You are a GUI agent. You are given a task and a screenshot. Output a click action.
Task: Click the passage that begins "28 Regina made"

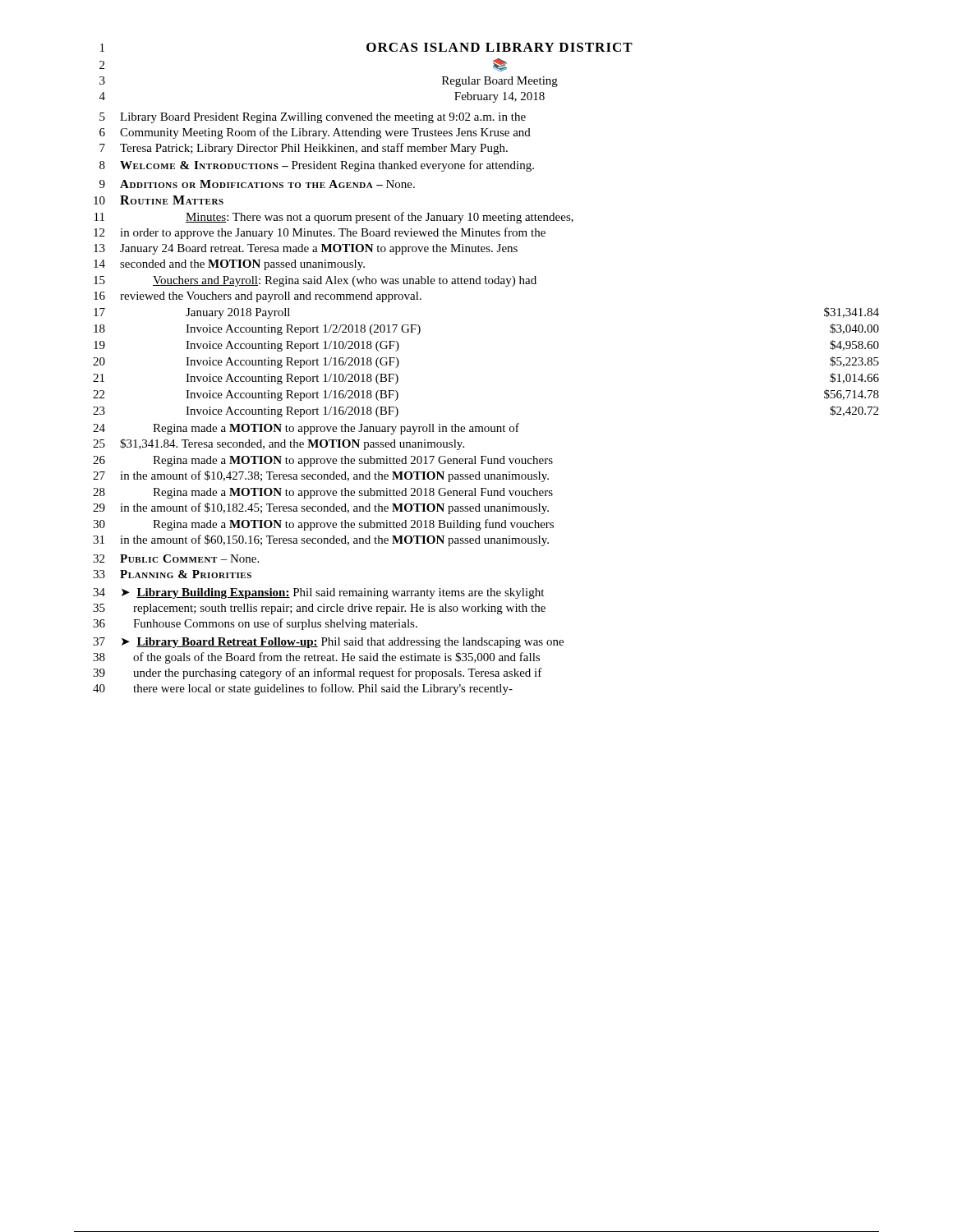tap(476, 500)
